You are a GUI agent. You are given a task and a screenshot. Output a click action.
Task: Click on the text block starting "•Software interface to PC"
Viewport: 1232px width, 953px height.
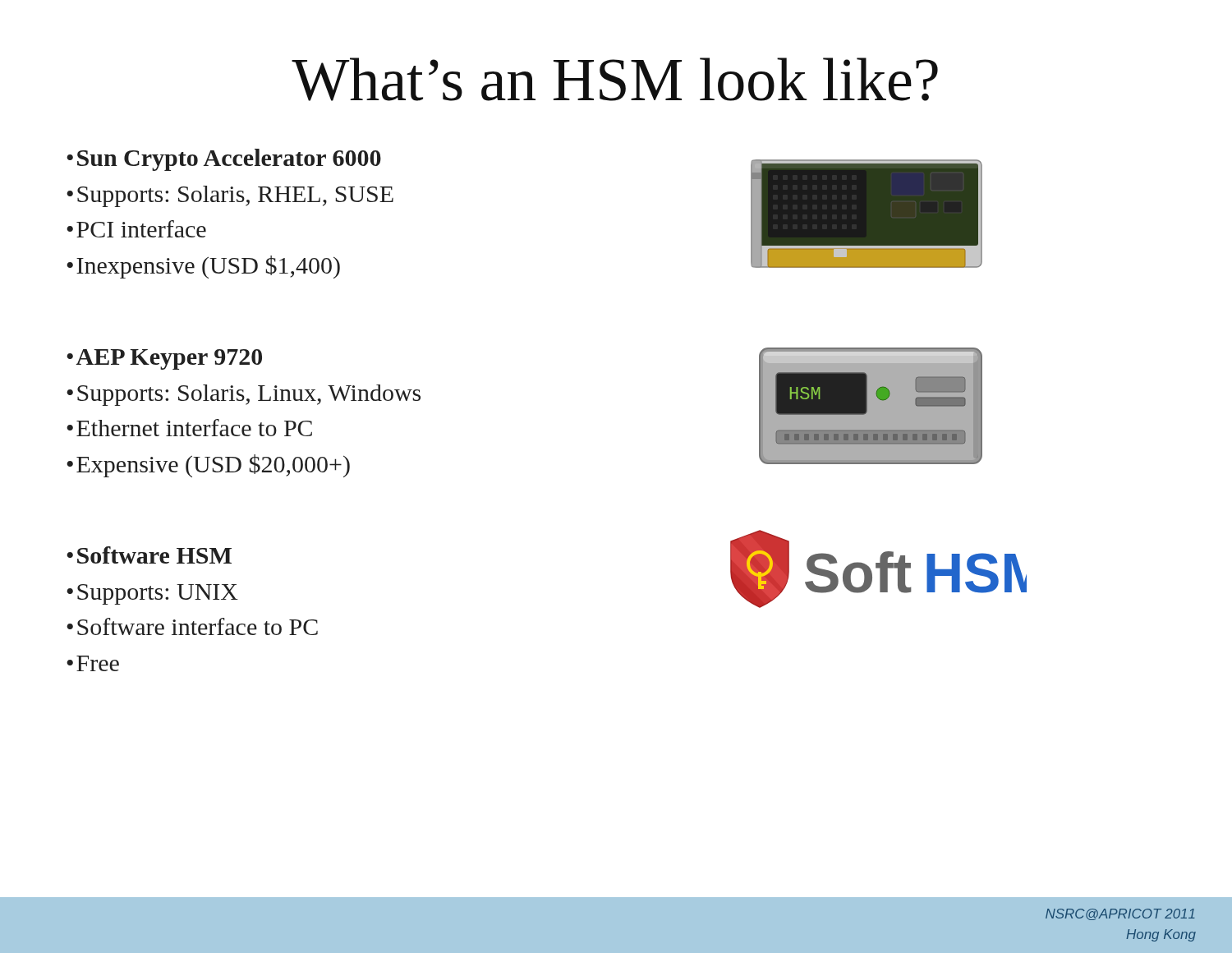point(192,627)
